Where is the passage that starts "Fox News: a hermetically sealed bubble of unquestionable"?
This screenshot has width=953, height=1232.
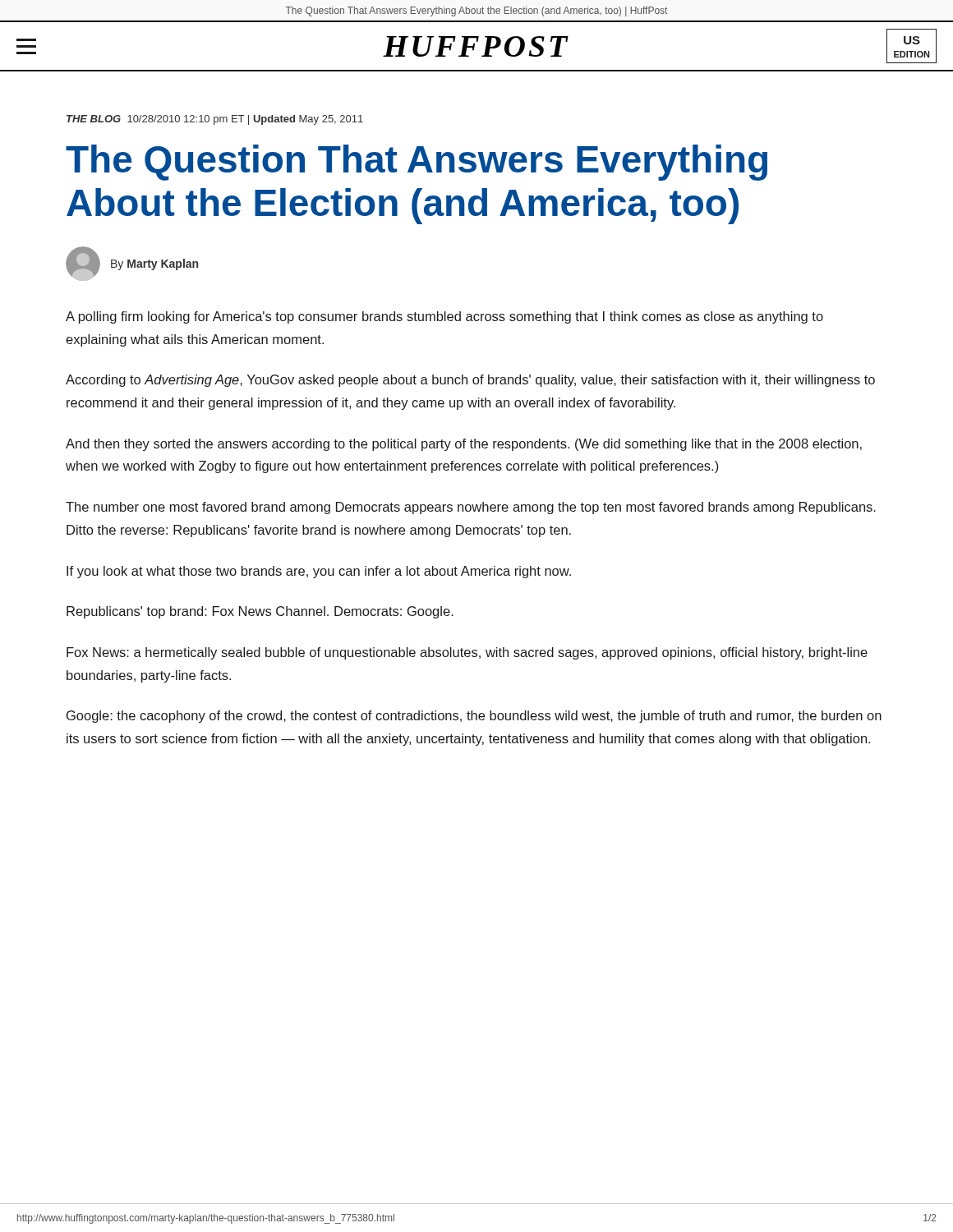467,663
